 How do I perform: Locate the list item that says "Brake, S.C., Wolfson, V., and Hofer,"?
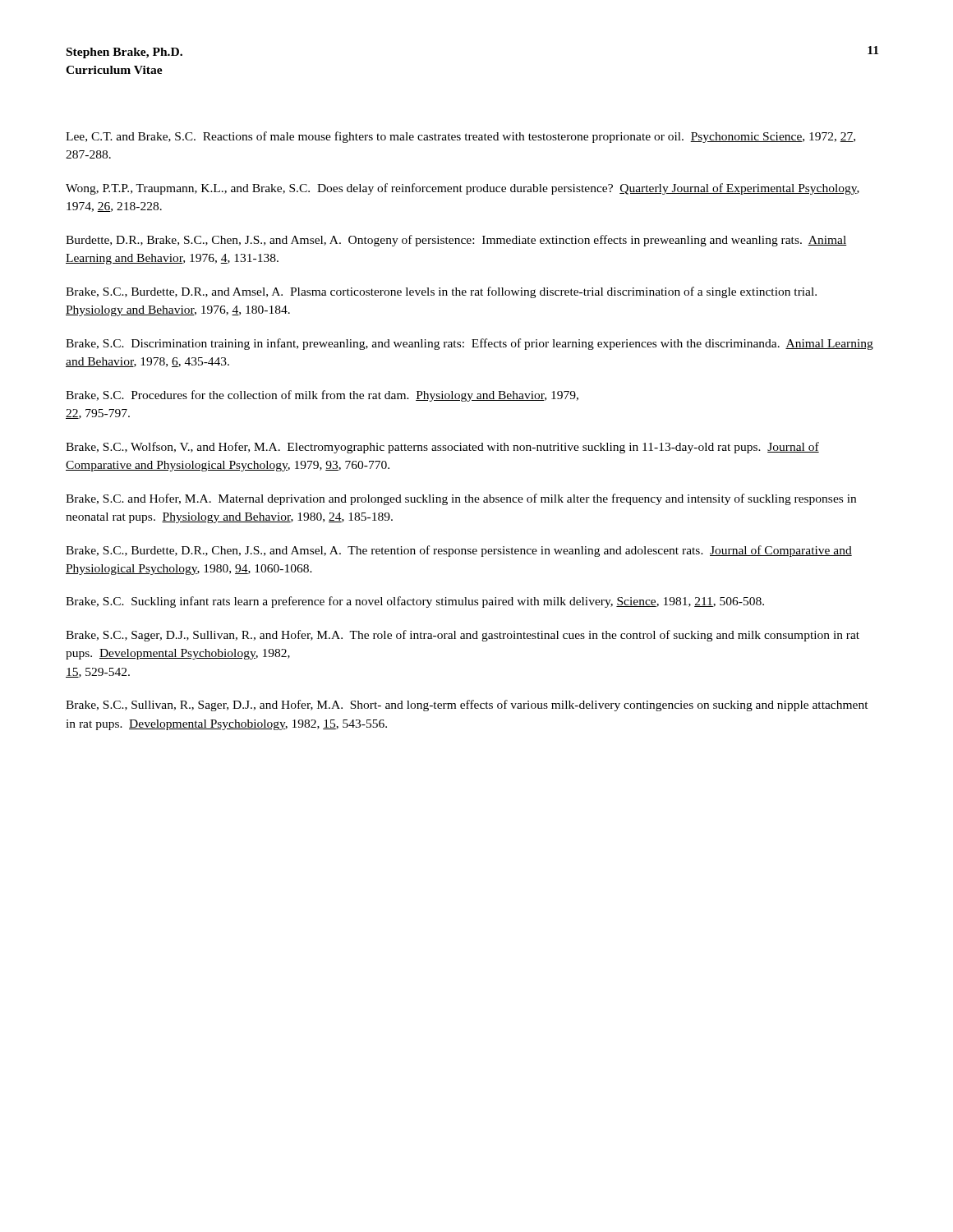(442, 455)
